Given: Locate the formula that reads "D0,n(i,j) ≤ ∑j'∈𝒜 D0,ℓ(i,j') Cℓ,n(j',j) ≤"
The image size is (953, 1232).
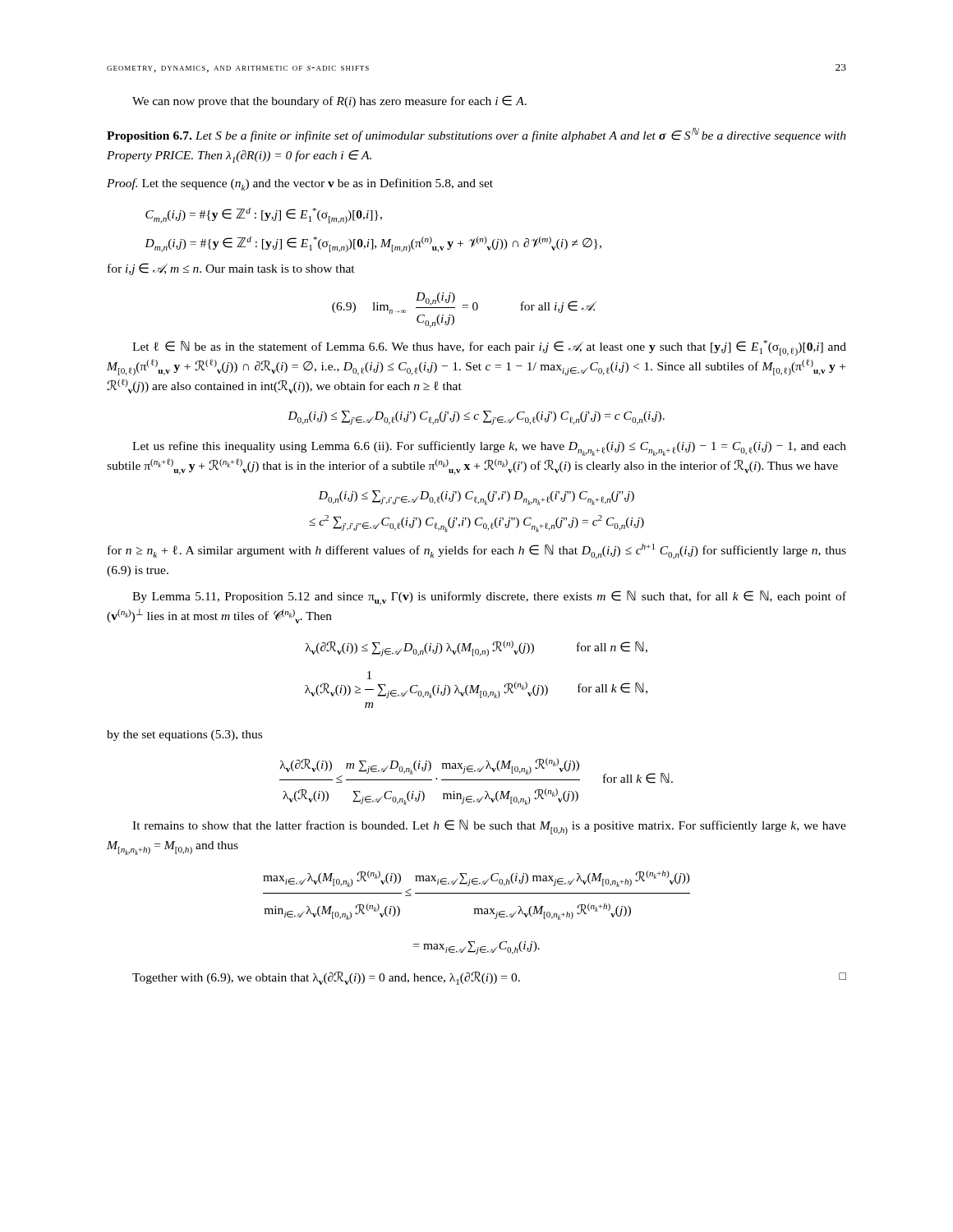Looking at the screenshot, I should click(476, 416).
